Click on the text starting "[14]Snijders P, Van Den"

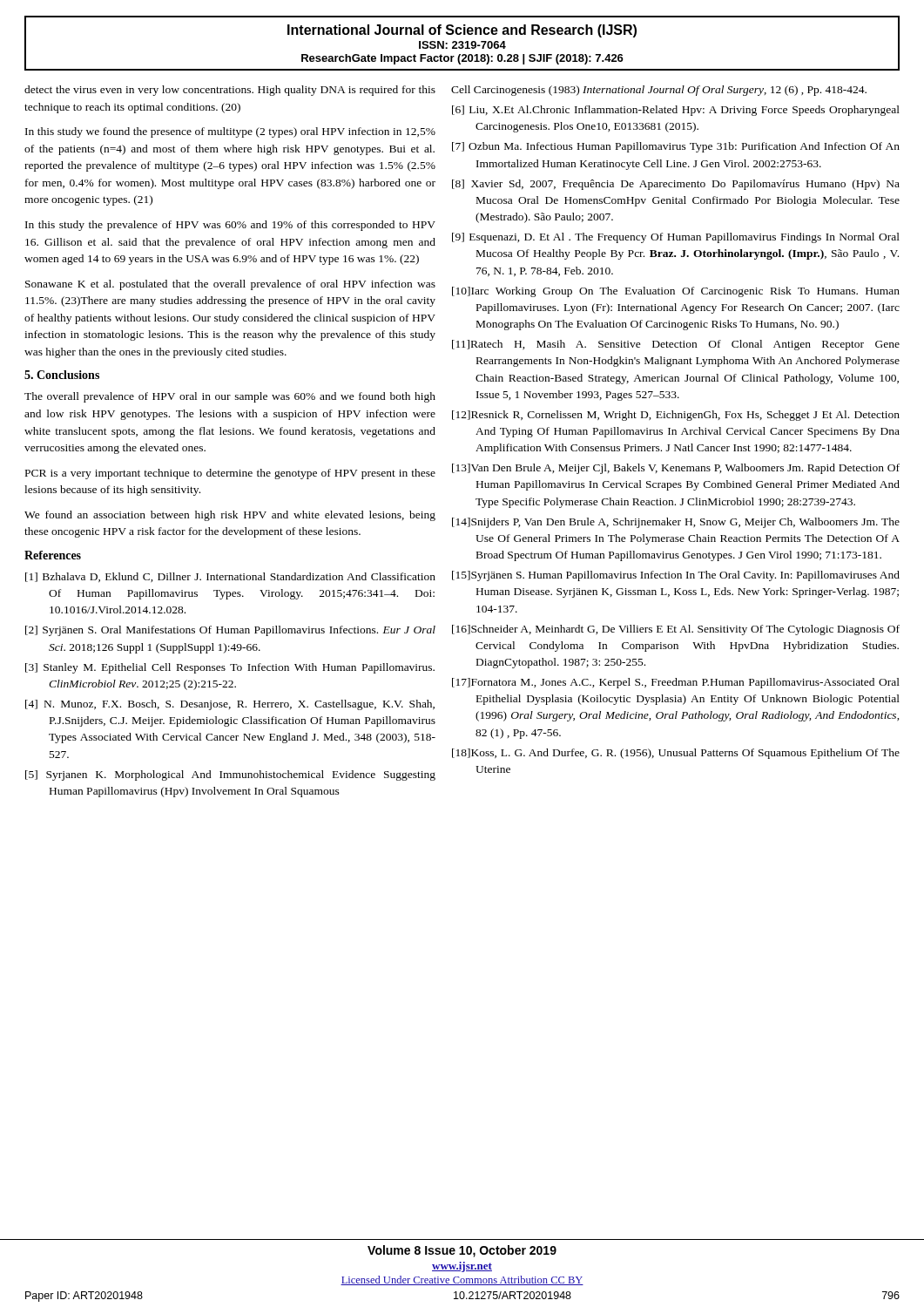click(675, 538)
